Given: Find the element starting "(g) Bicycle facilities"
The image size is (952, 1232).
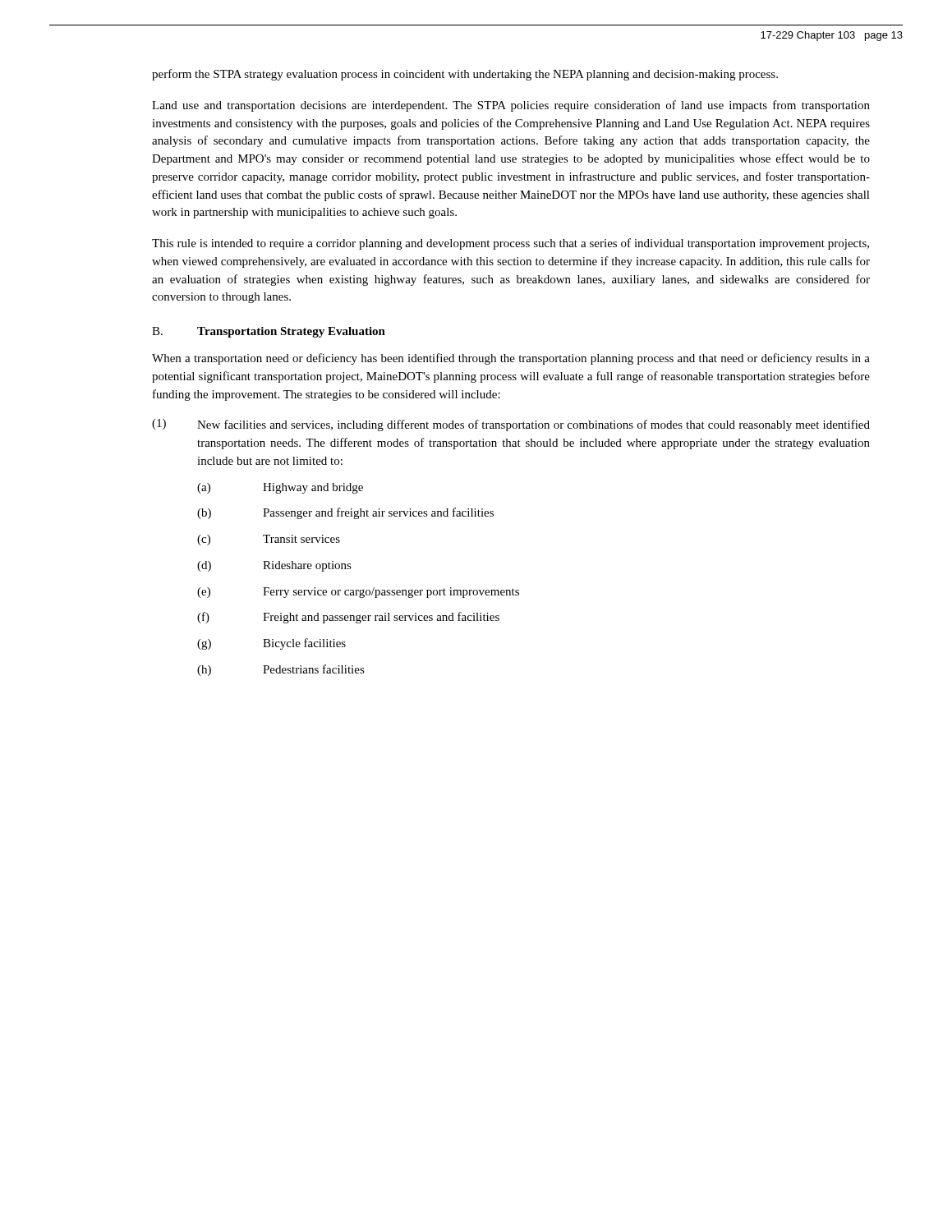Looking at the screenshot, I should pyautogui.click(x=271, y=644).
